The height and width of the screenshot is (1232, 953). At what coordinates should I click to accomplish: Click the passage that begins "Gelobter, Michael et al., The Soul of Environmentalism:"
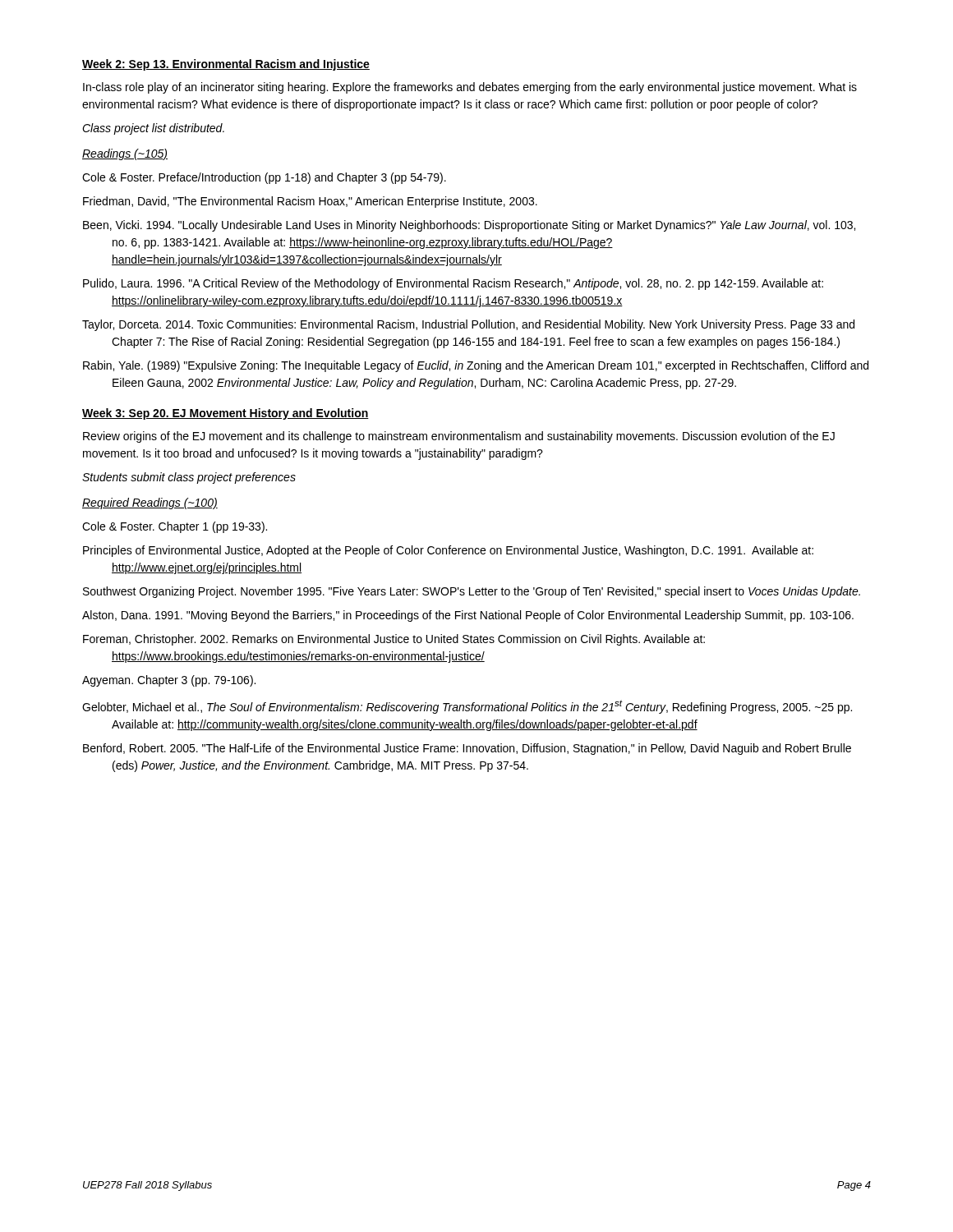(468, 714)
